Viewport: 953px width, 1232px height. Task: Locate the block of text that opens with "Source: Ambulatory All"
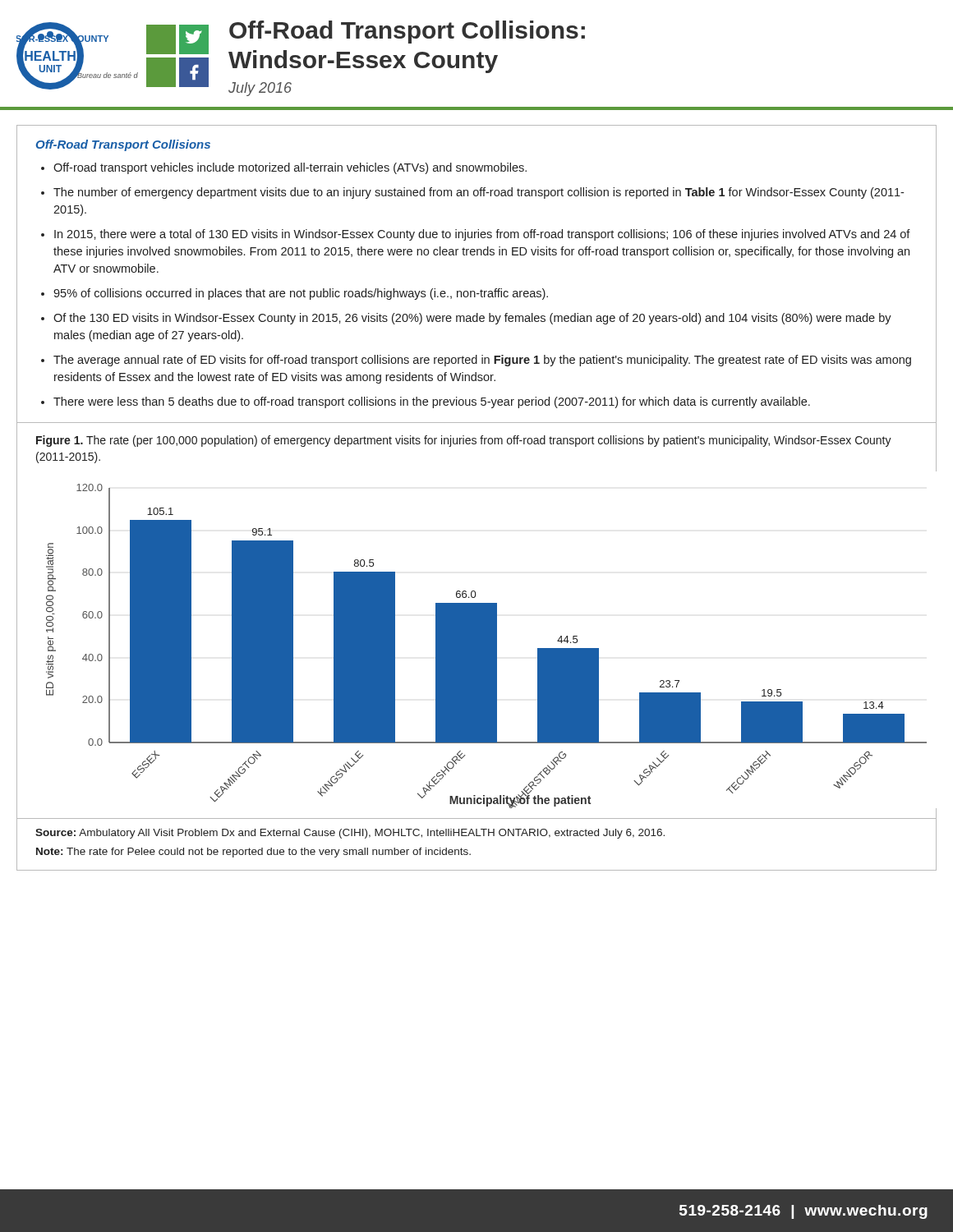pos(351,833)
